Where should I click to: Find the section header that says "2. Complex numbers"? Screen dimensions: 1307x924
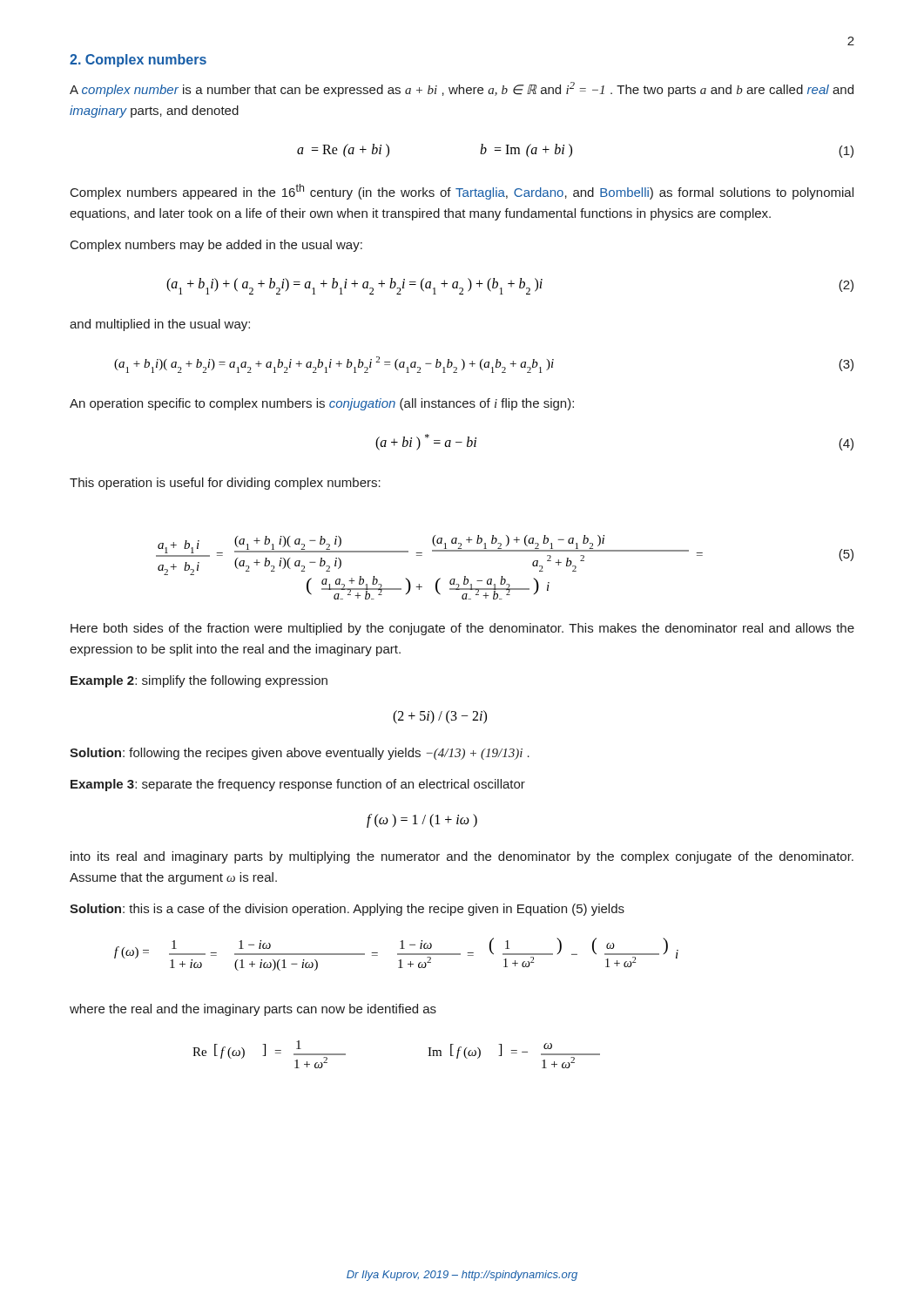tap(138, 61)
